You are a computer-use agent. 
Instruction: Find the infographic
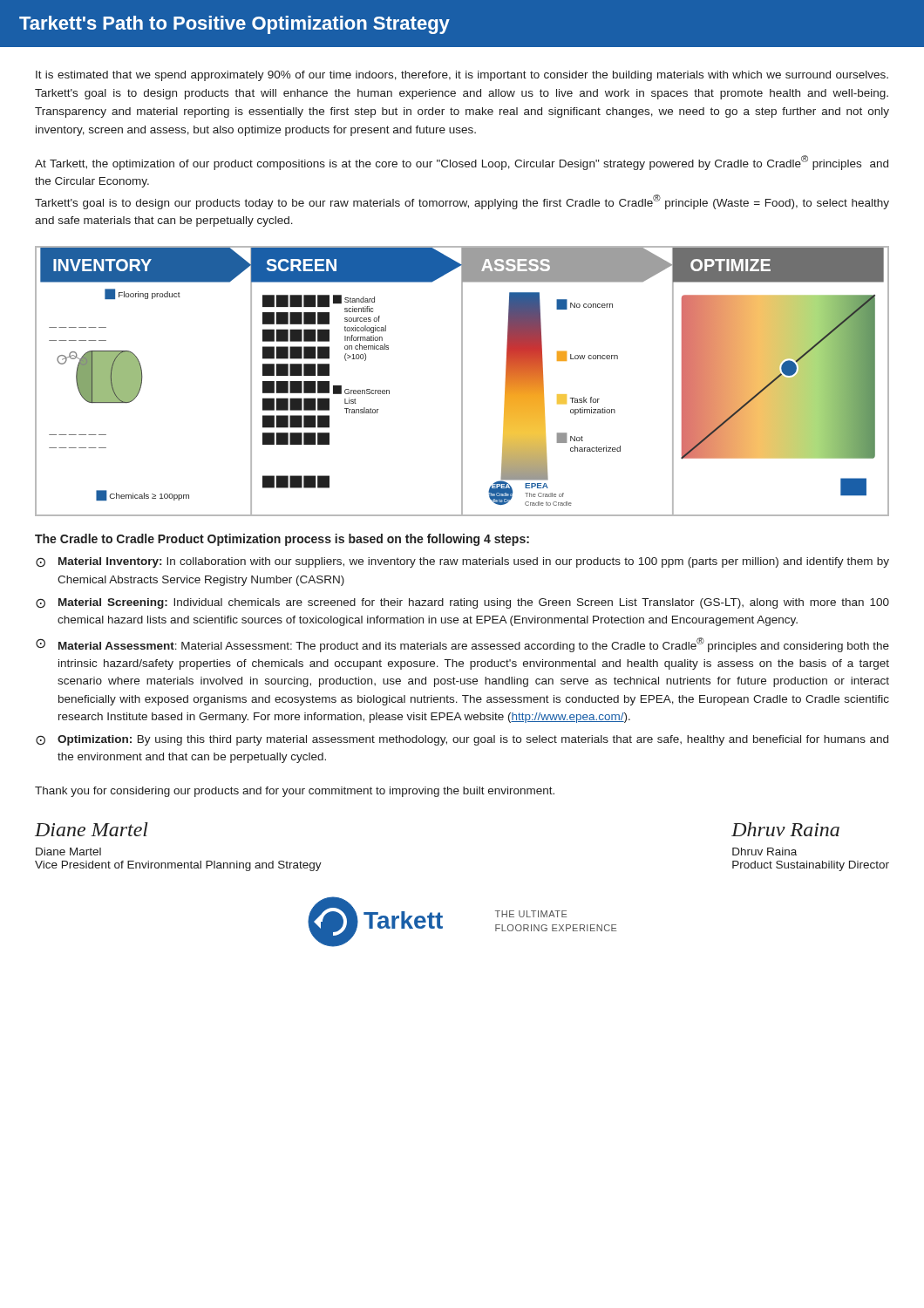click(462, 381)
